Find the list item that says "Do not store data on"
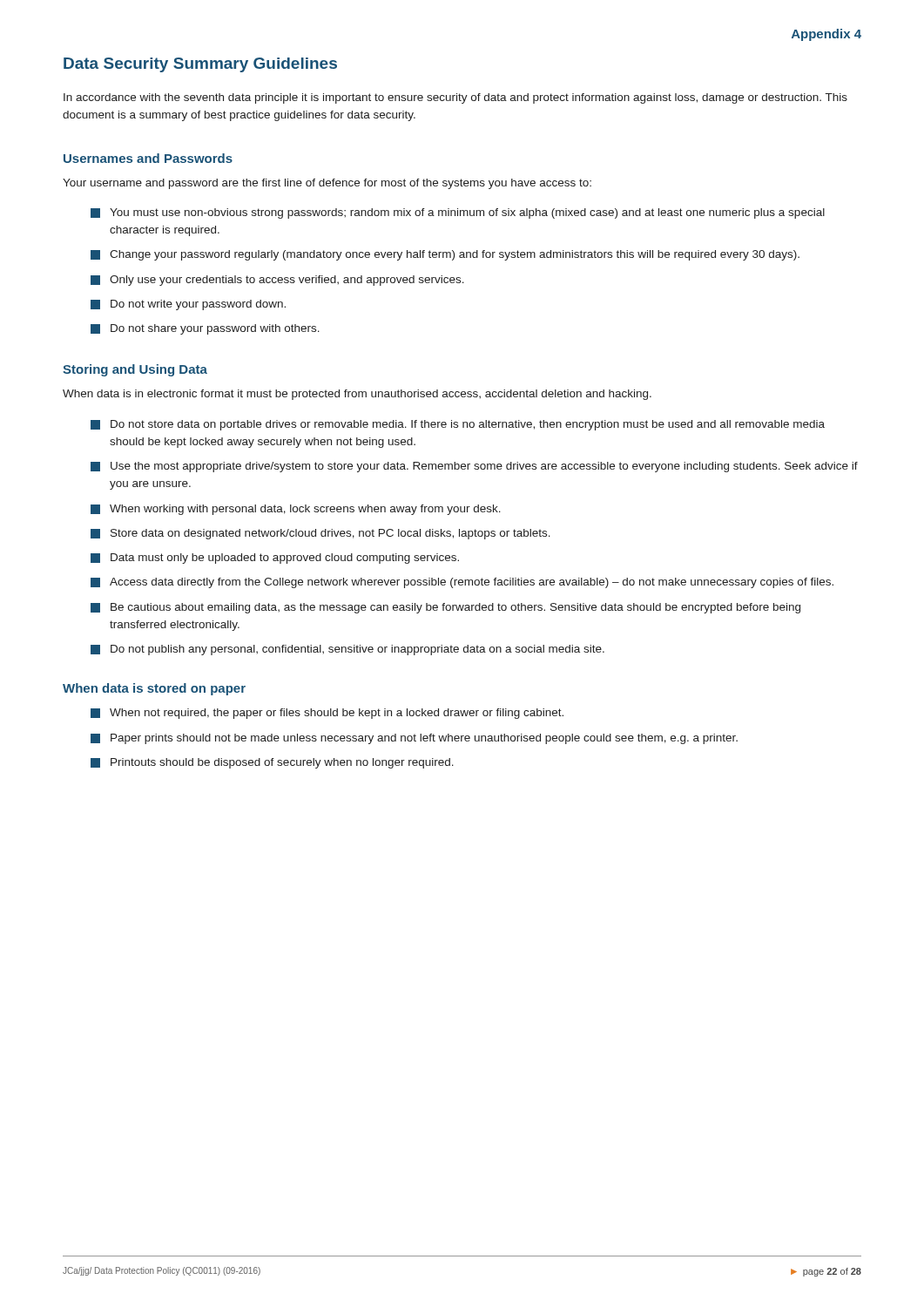This screenshot has height=1307, width=924. [462, 433]
